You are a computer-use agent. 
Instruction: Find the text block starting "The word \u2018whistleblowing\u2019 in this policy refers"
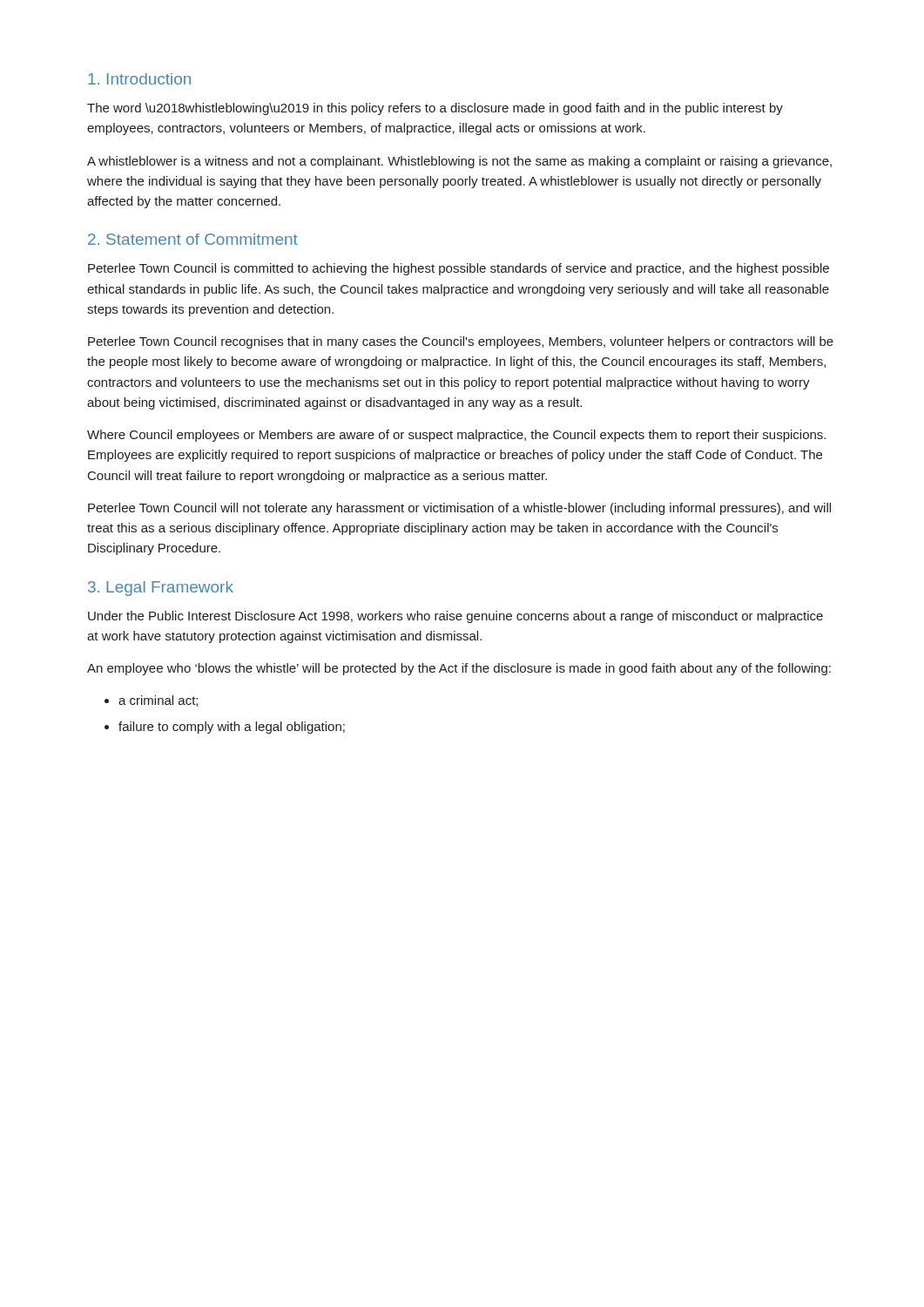(x=462, y=118)
